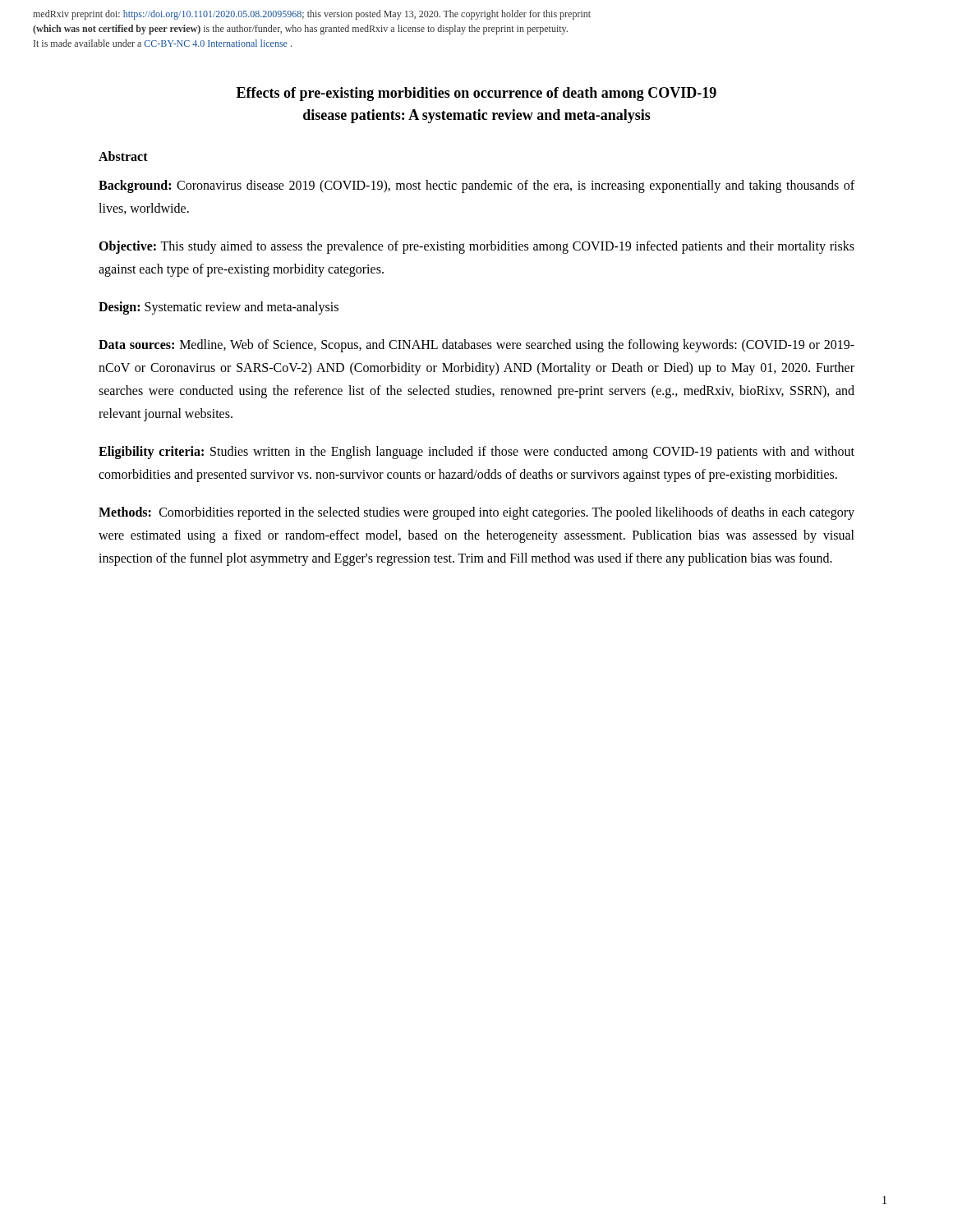Locate the block of text that opens with "Objective: This study aimed to assess"
Image resolution: width=953 pixels, height=1232 pixels.
point(476,257)
